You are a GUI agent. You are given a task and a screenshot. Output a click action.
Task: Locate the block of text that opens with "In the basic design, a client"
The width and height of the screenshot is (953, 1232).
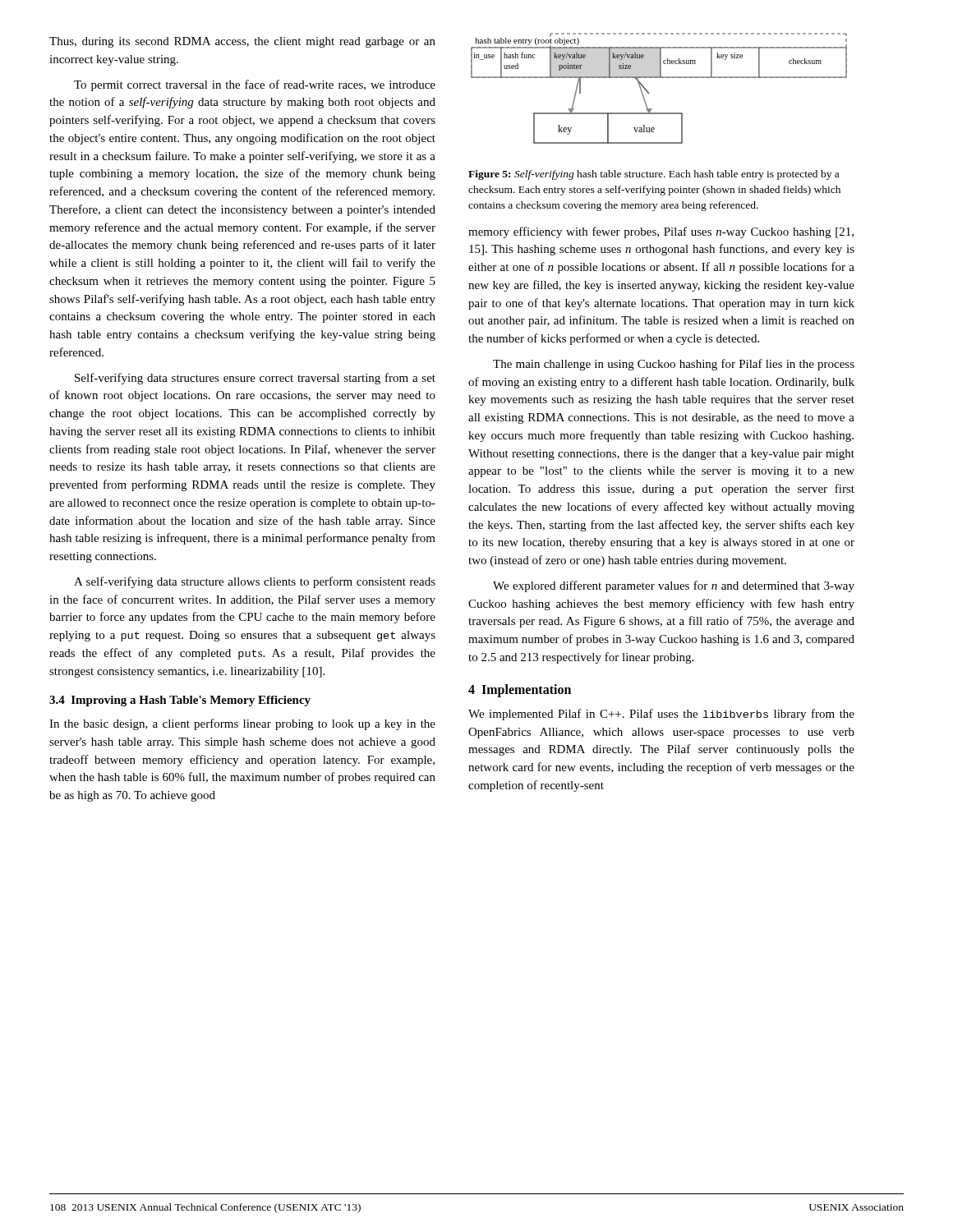(242, 760)
